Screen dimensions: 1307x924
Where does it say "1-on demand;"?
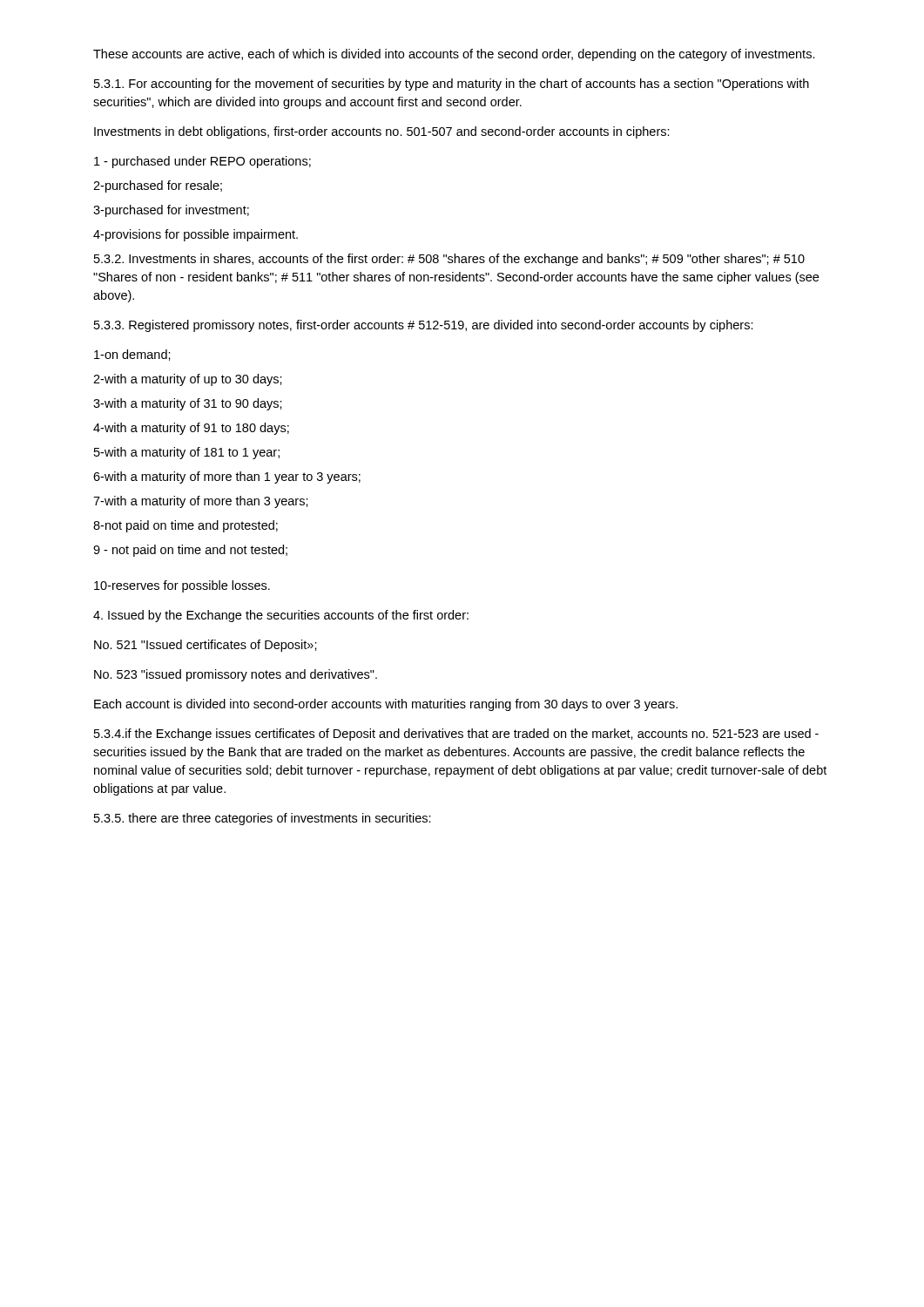[x=132, y=355]
